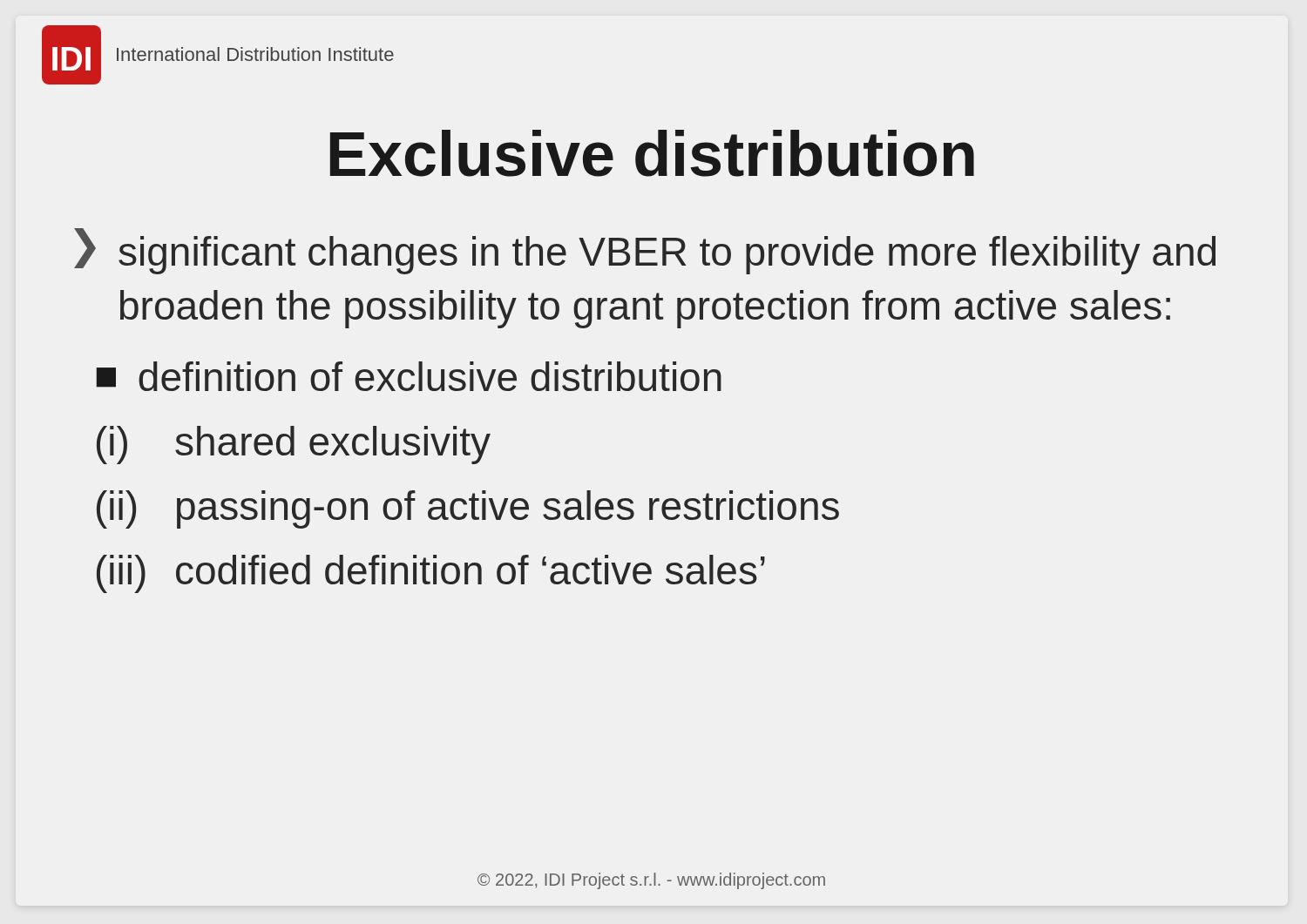Locate the text "■ definition of exclusive distribution"
This screenshot has width=1307, height=924.
[409, 377]
